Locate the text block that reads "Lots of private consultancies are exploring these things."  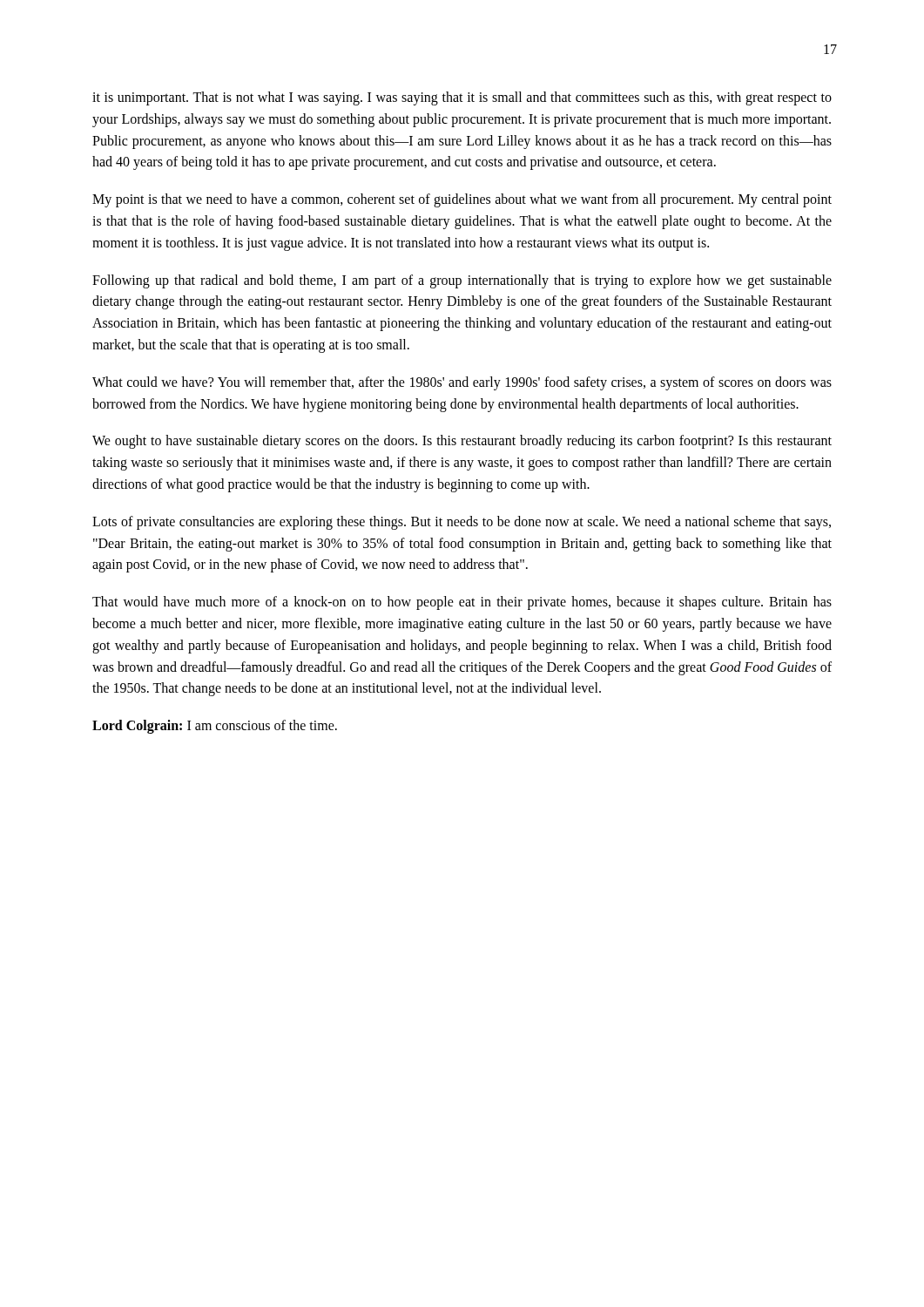(462, 543)
